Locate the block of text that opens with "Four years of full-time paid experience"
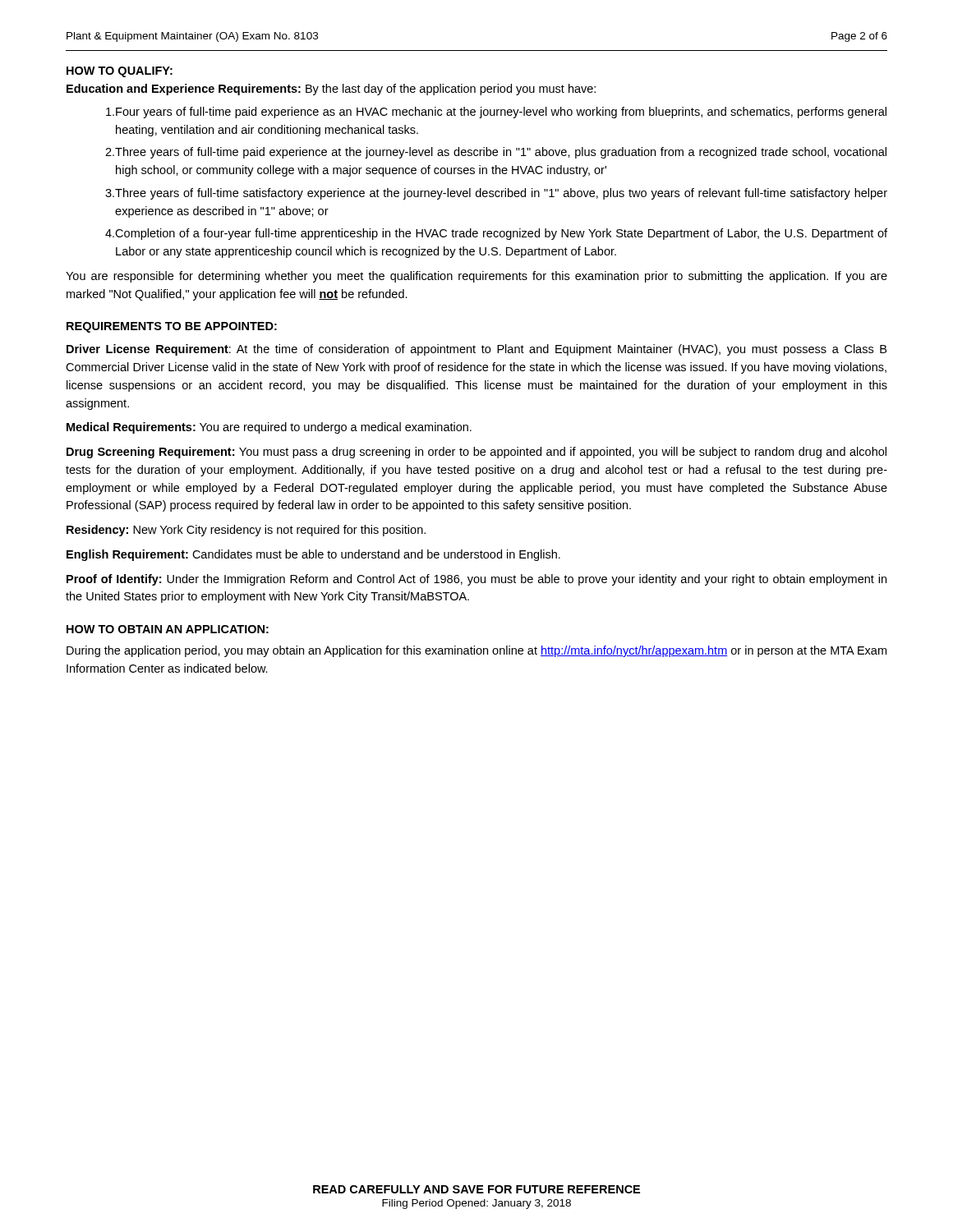This screenshot has width=953, height=1232. tap(476, 121)
